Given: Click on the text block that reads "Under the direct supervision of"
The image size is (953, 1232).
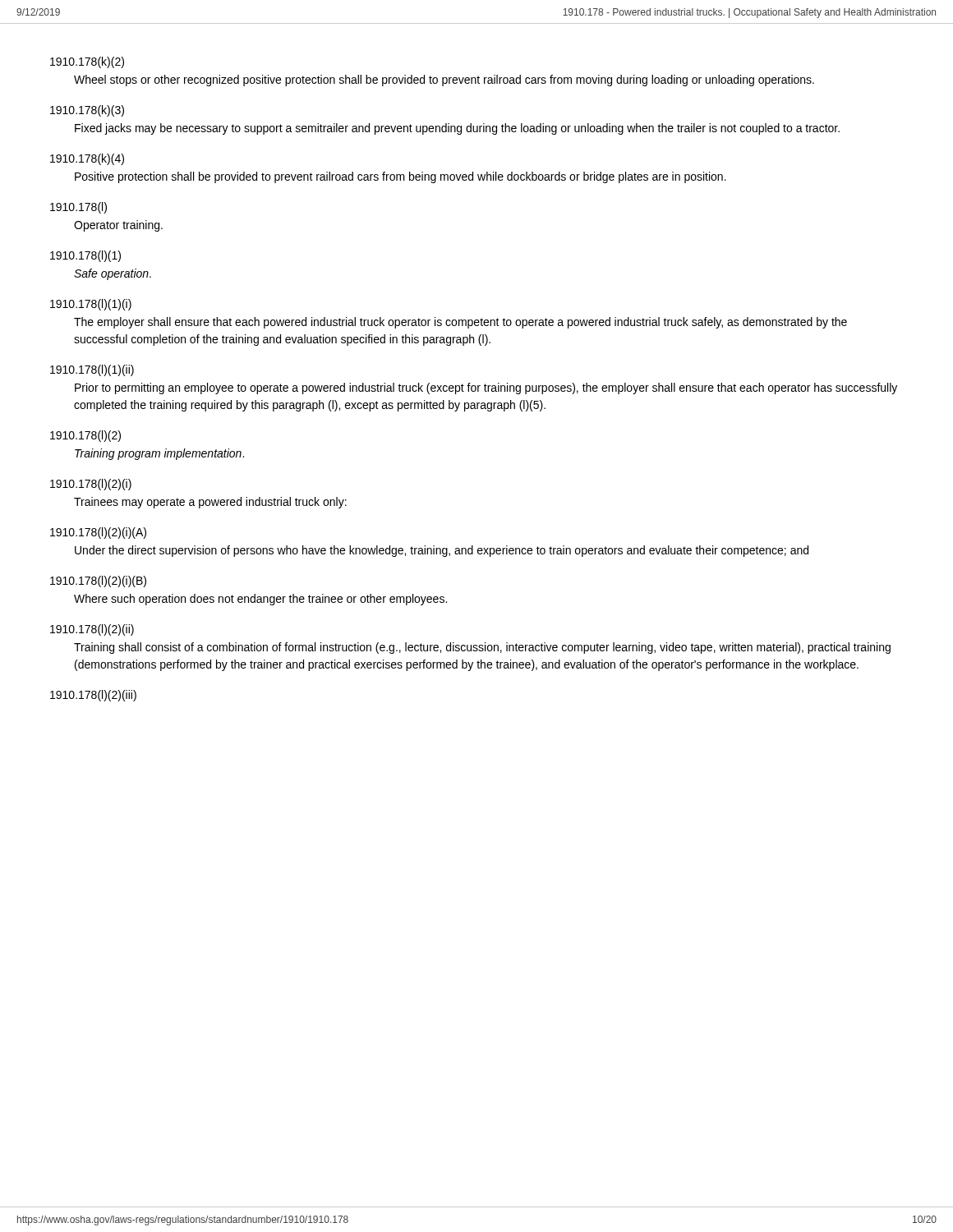Looking at the screenshot, I should click(442, 550).
